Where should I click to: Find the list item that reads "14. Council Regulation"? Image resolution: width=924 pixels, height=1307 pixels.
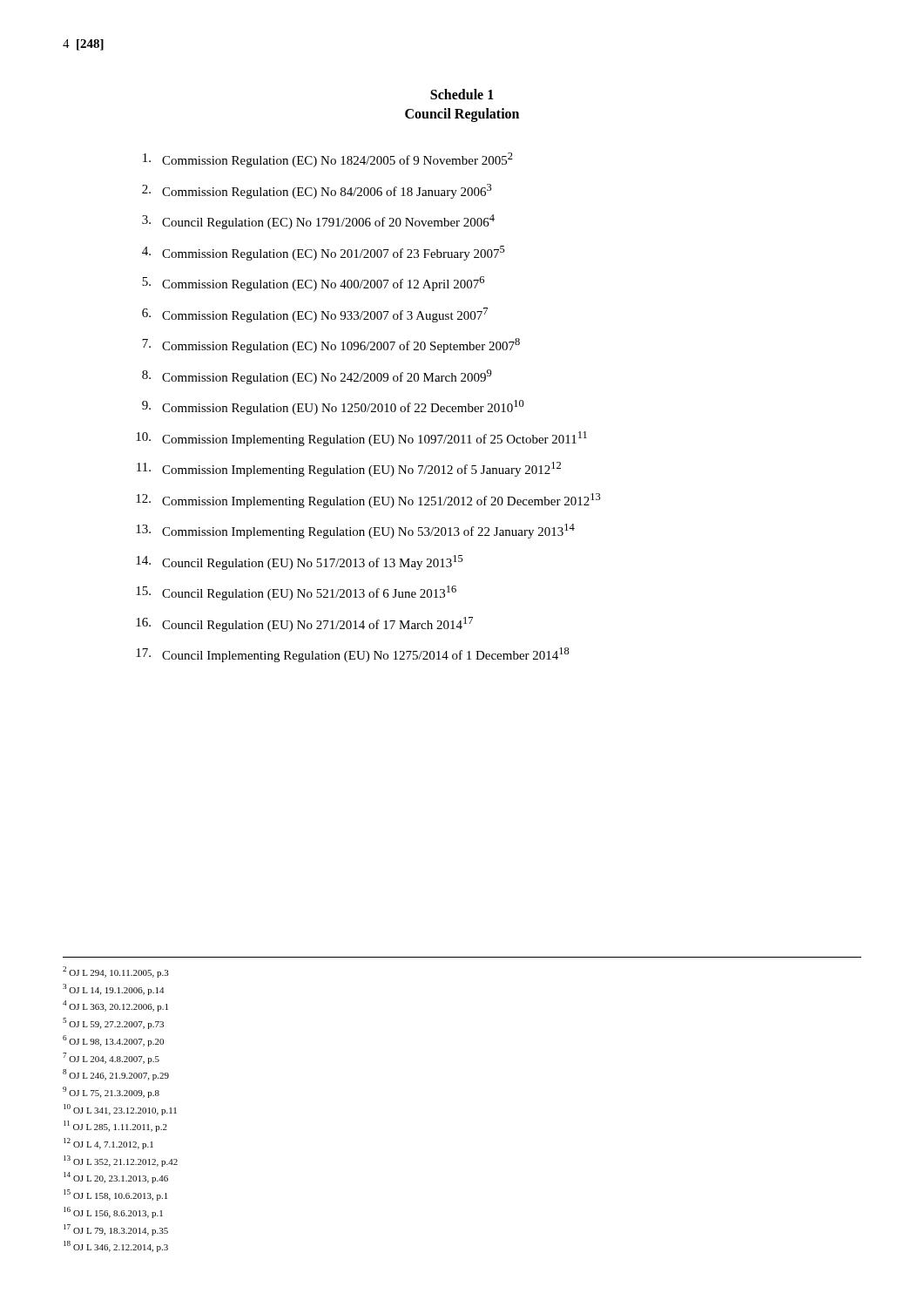pyautogui.click(x=289, y=561)
